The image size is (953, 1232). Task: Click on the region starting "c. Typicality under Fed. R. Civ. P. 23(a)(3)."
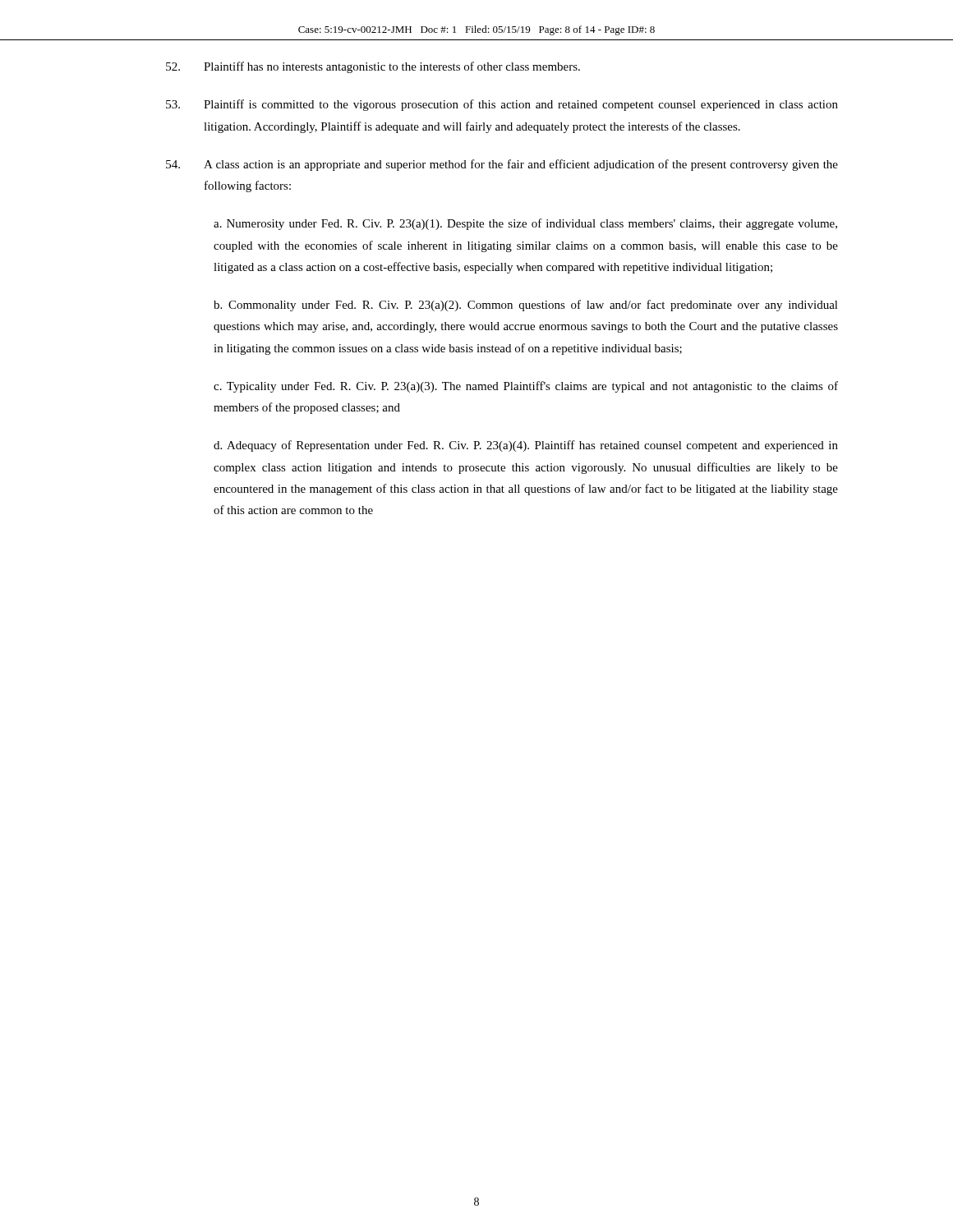point(526,397)
